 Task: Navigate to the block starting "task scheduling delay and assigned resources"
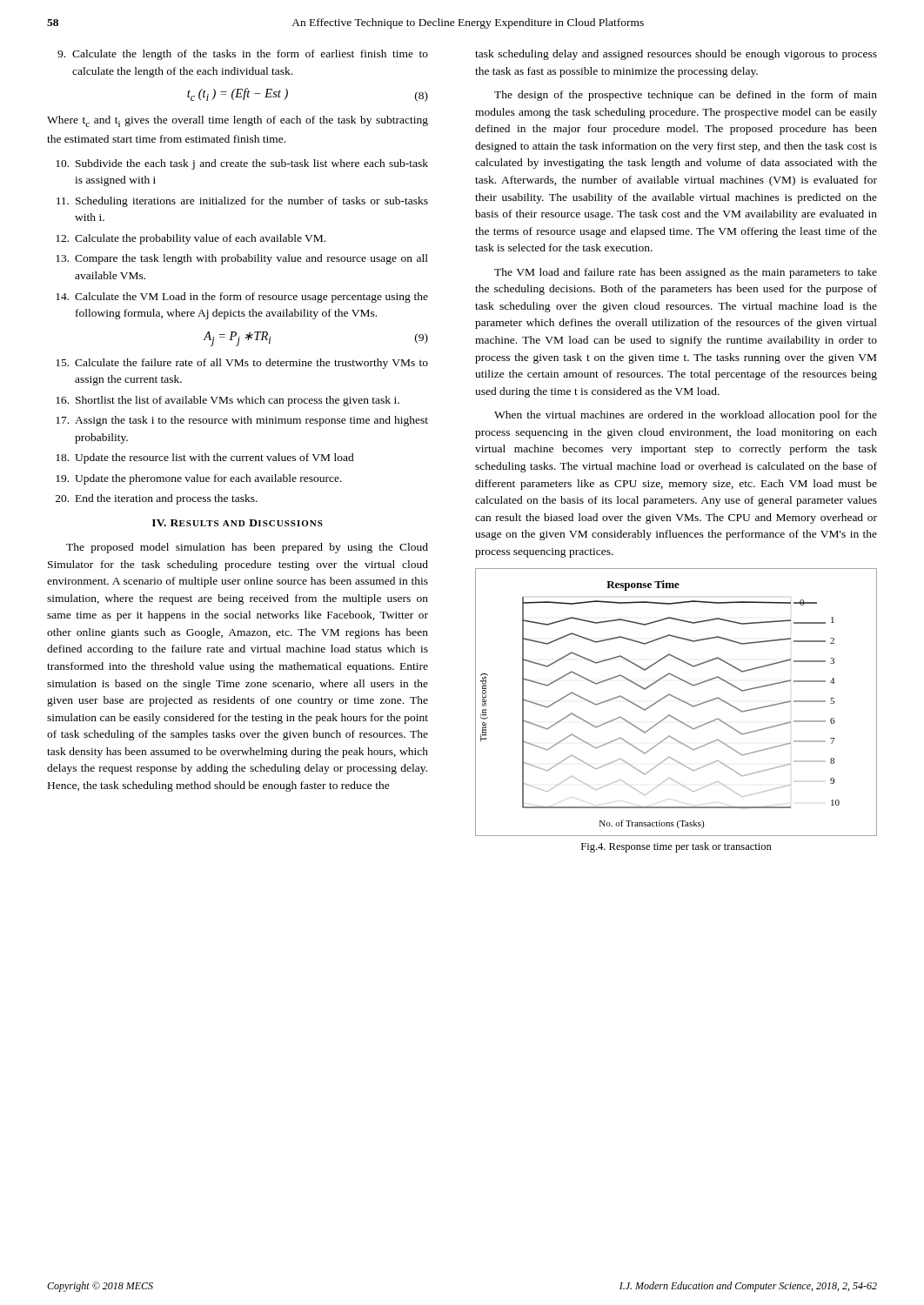(676, 62)
